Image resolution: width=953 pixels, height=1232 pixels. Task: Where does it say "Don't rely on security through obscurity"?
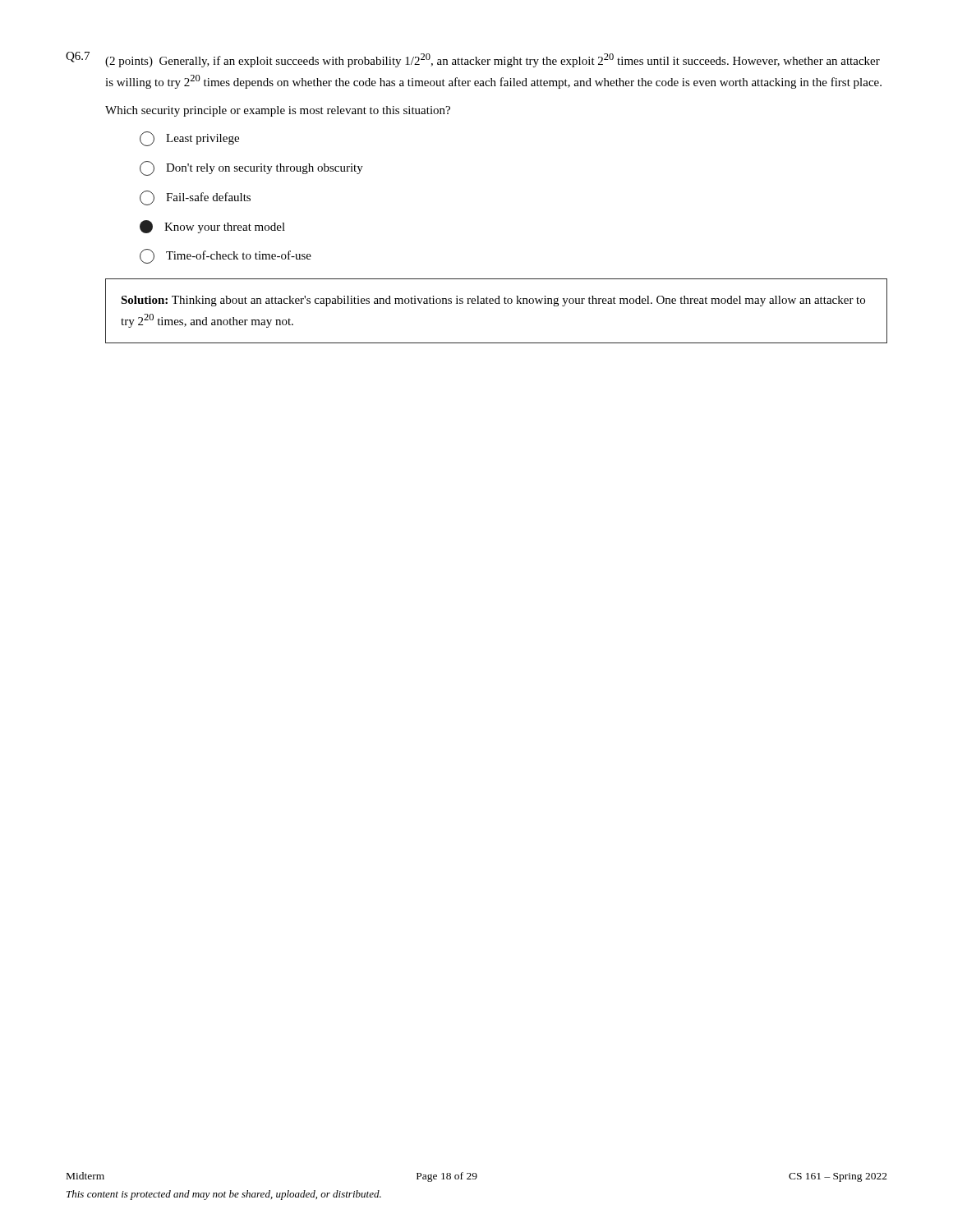tap(251, 168)
